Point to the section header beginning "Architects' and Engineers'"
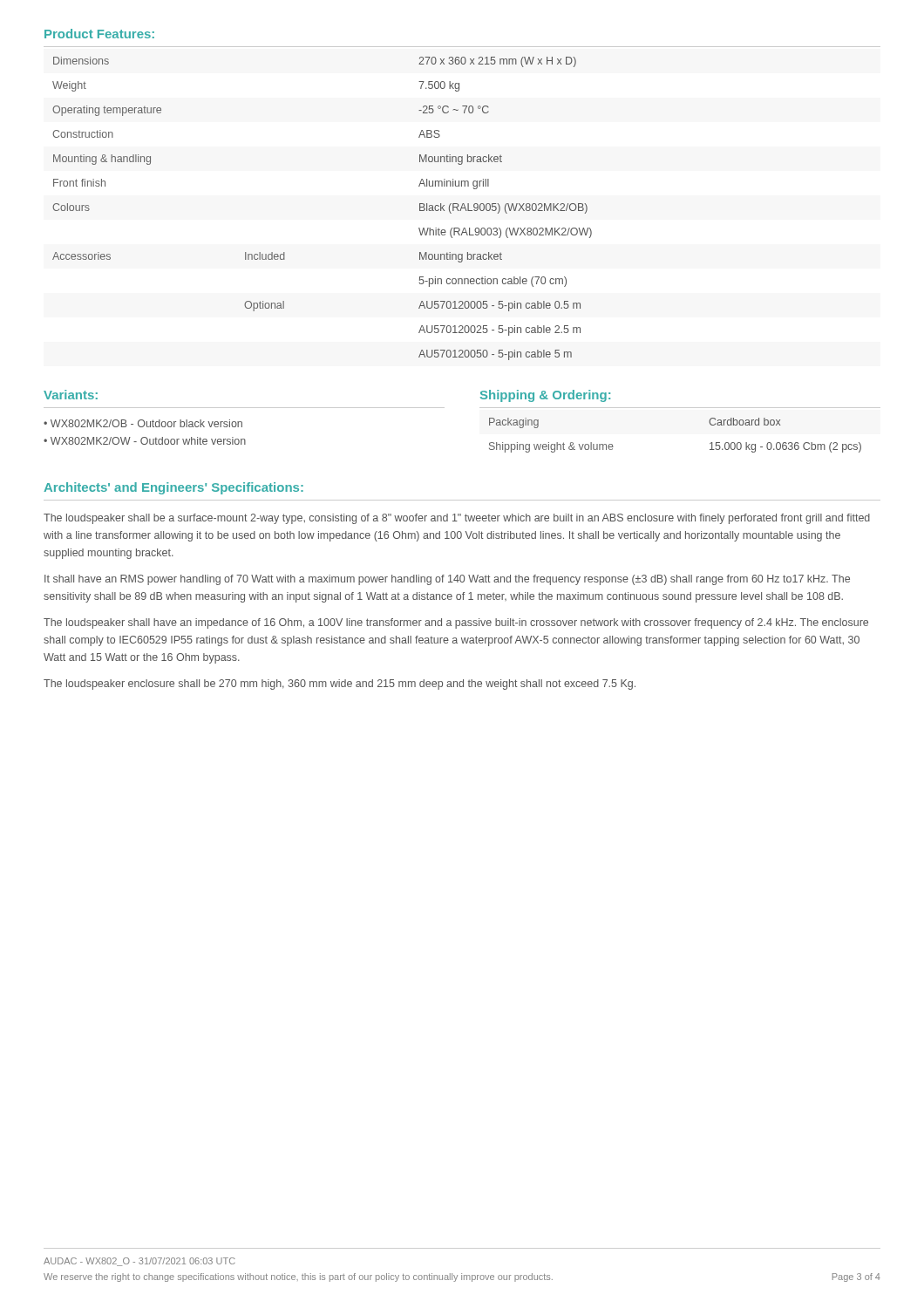The height and width of the screenshot is (1308, 924). 174,487
